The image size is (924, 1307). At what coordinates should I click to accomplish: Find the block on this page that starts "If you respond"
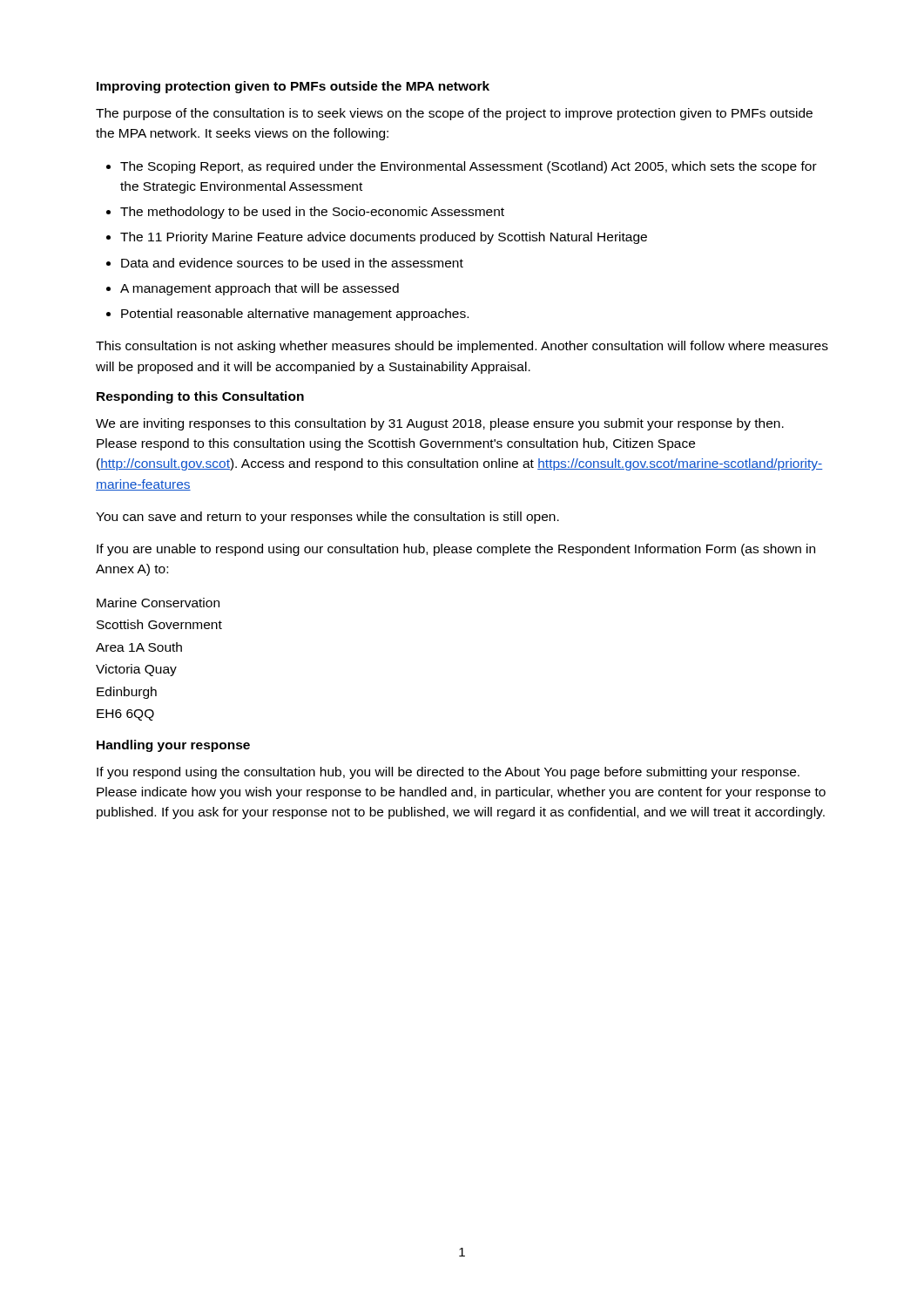(461, 792)
